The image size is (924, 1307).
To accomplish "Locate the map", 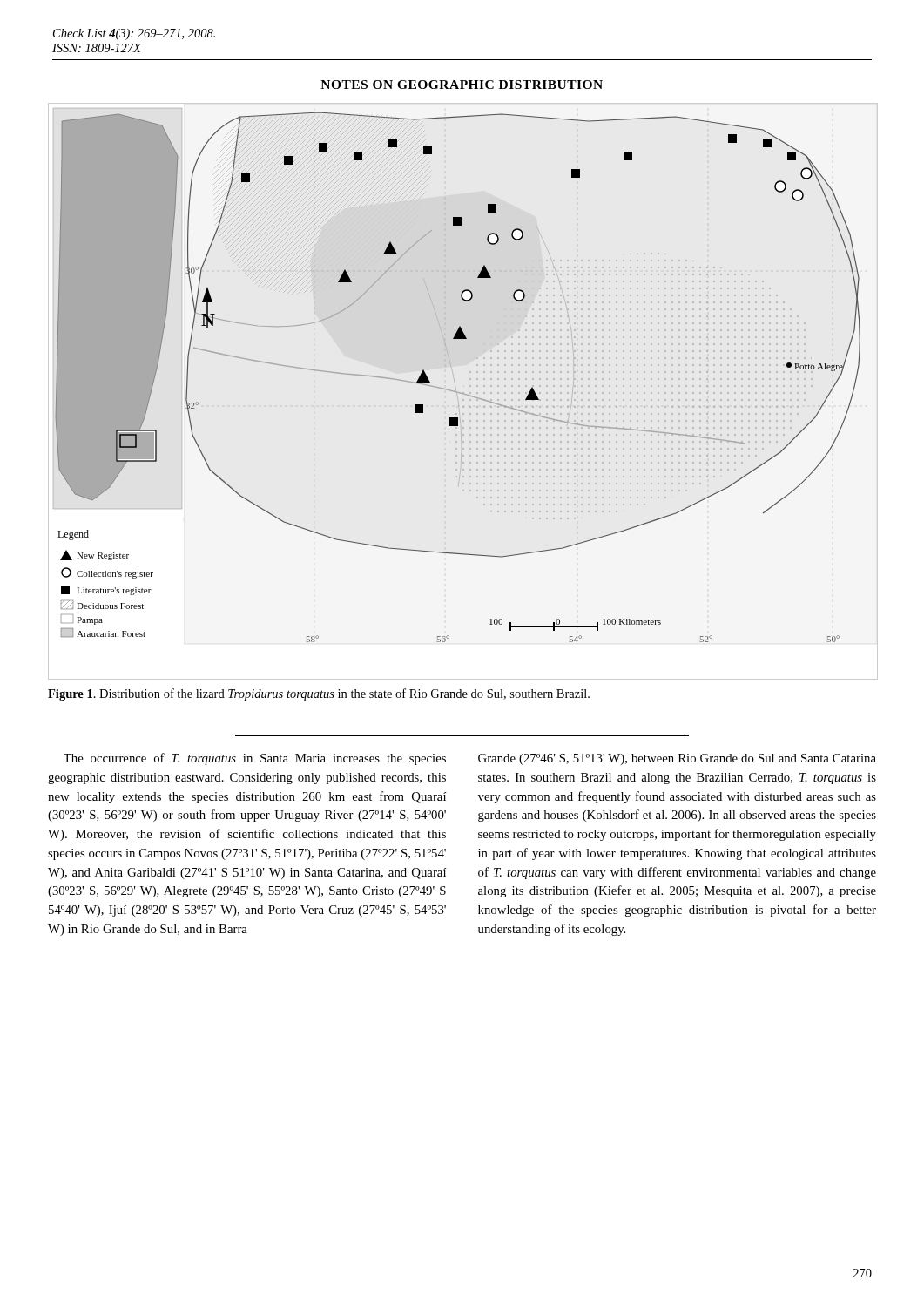I will click(x=462, y=391).
